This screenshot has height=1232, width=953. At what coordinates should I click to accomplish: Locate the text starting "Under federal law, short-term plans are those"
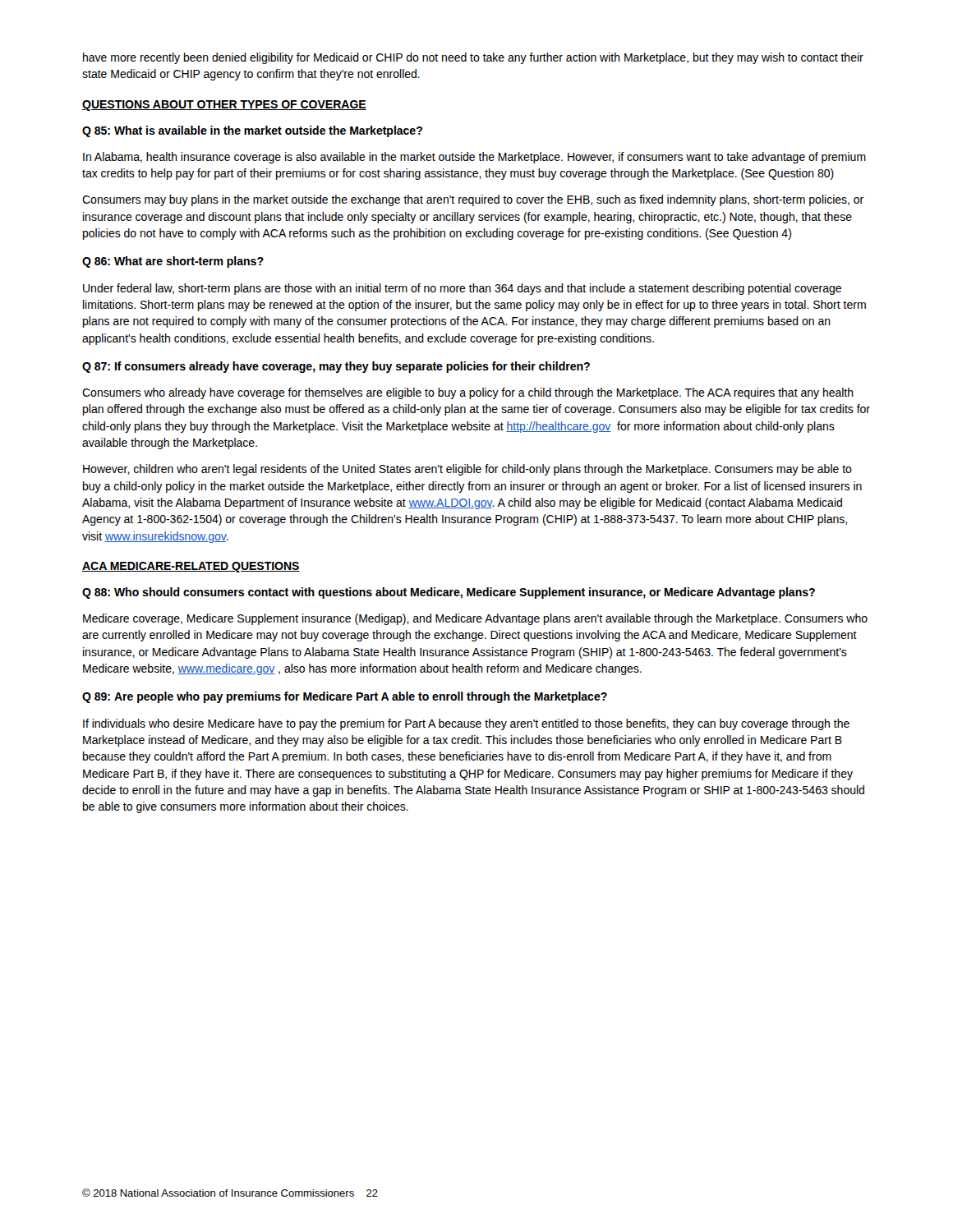(476, 313)
